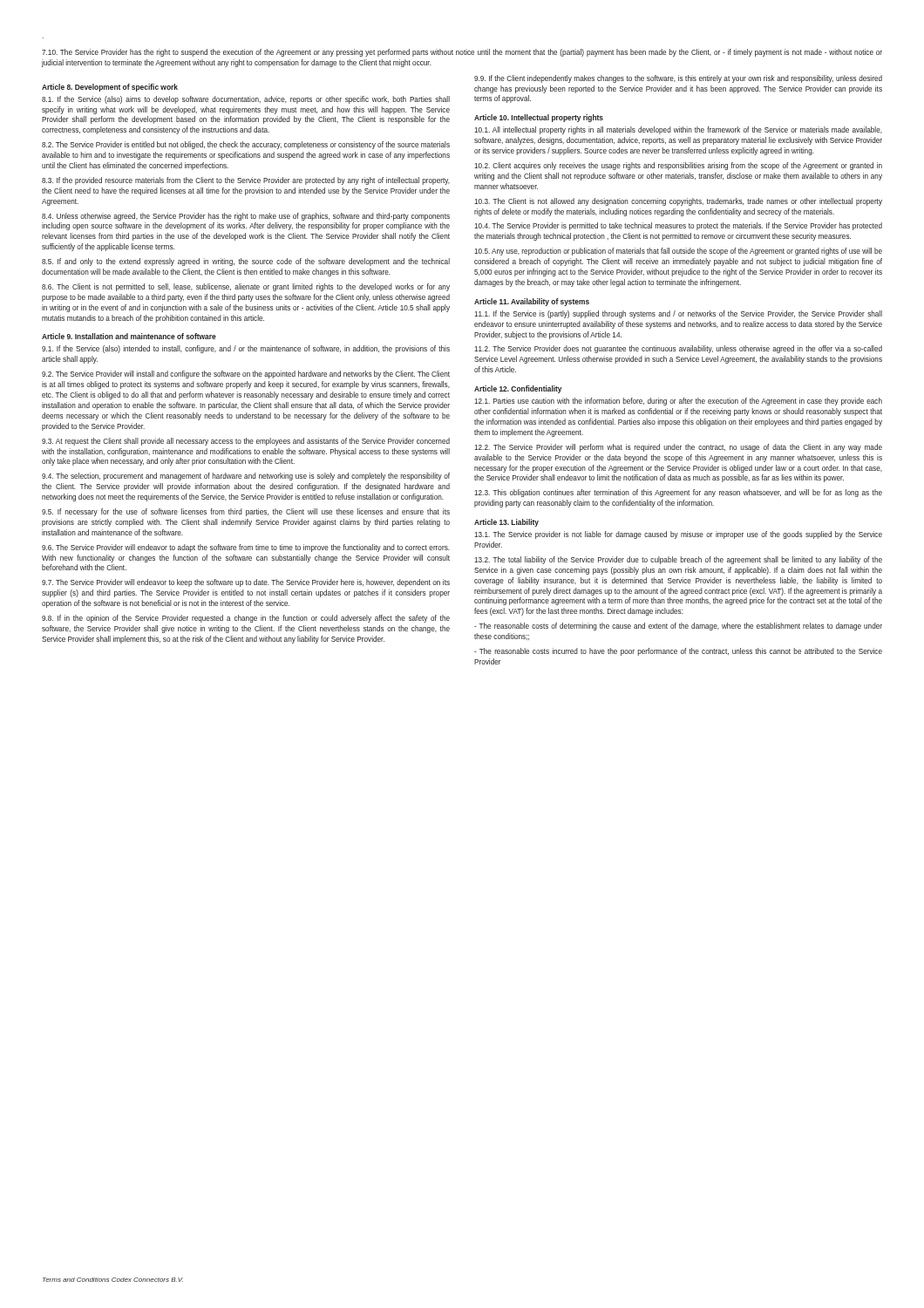Viewport: 924px width, 1308px height.
Task: Find the region starting "1. Parties use caution"
Action: (678, 453)
